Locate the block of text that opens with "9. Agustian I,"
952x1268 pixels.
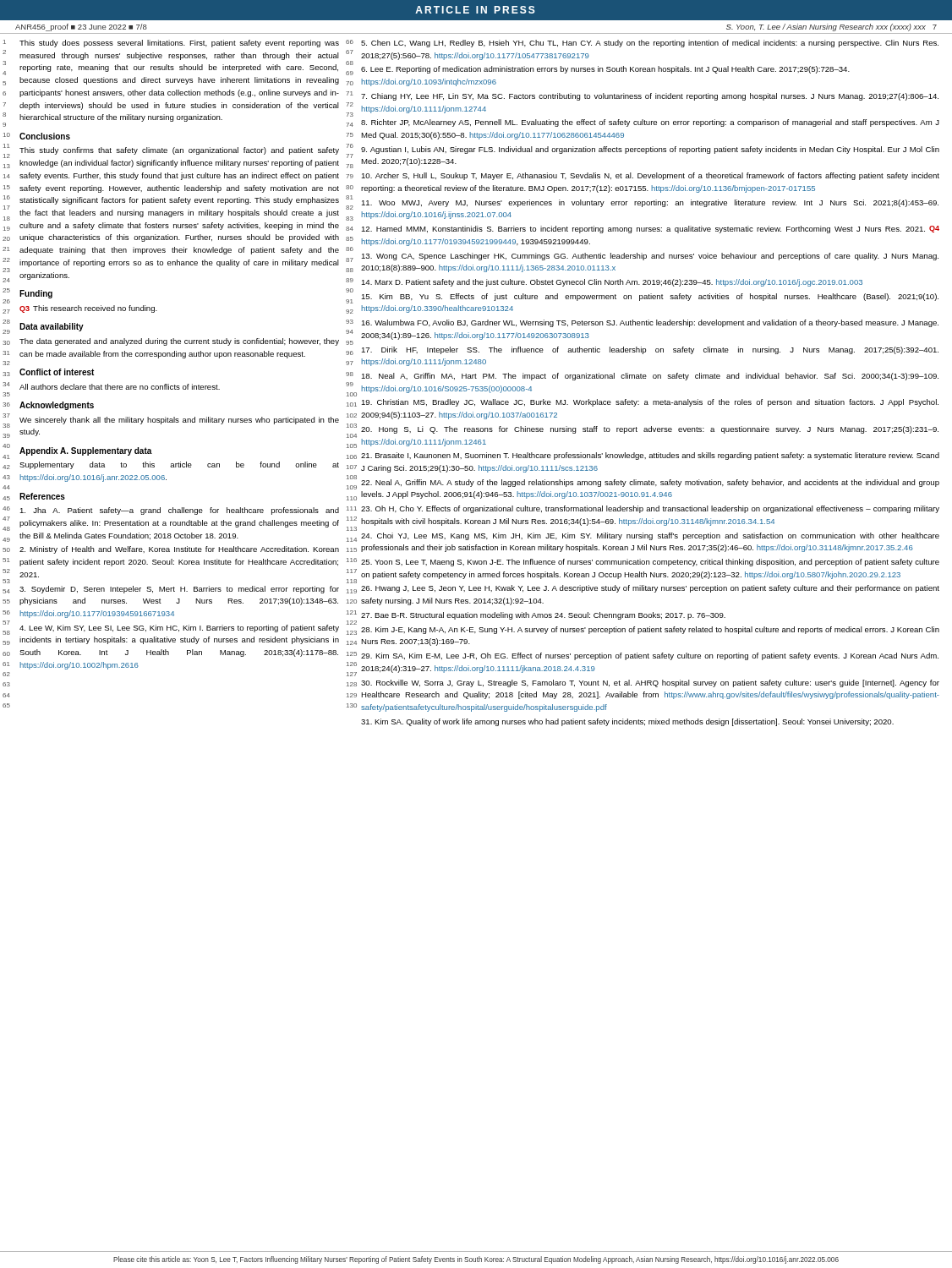[x=650, y=155]
